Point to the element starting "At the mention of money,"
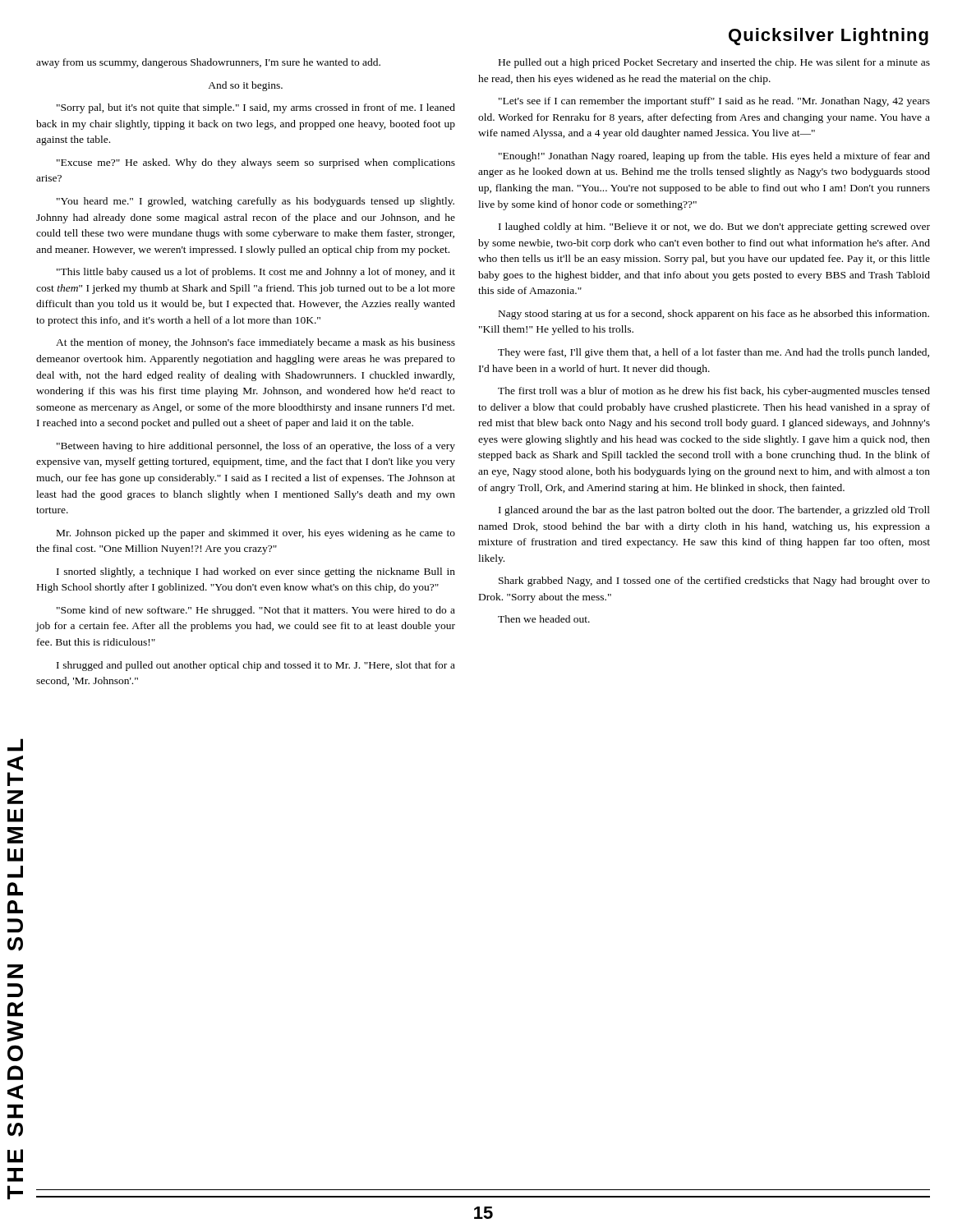 (x=246, y=383)
